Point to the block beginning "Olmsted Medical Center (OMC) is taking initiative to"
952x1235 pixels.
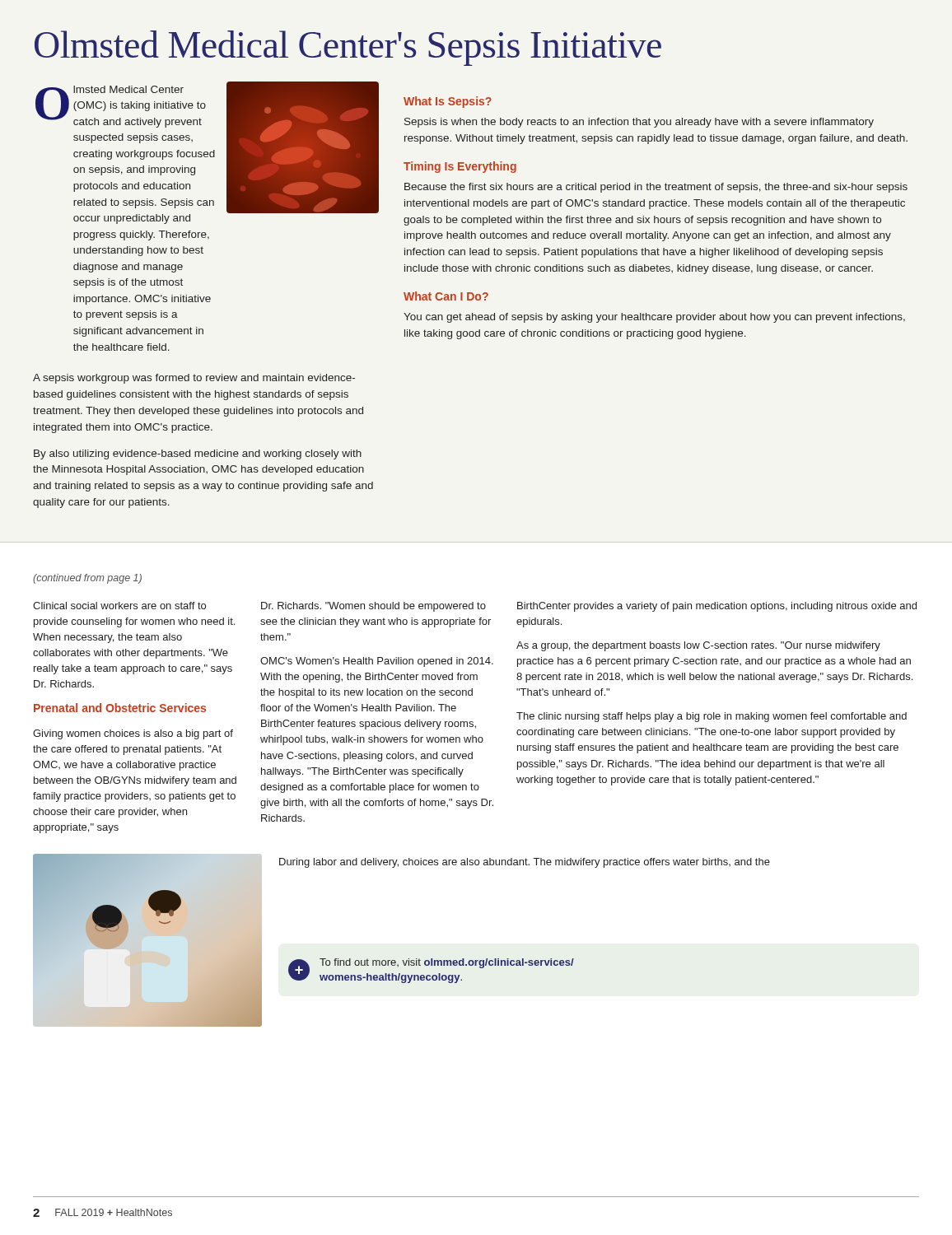coord(206,221)
